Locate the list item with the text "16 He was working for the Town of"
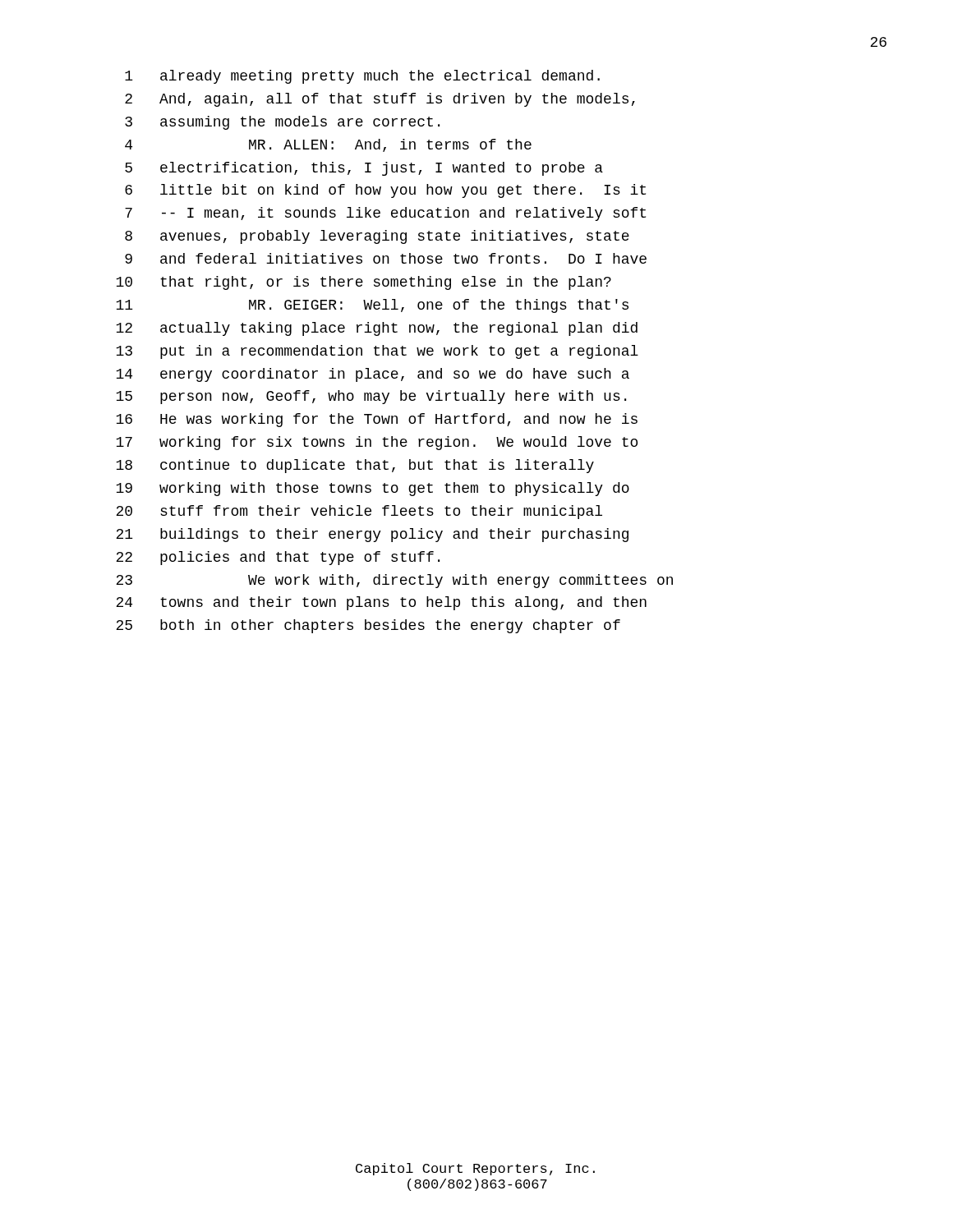This screenshot has width=953, height=1232. coord(364,421)
